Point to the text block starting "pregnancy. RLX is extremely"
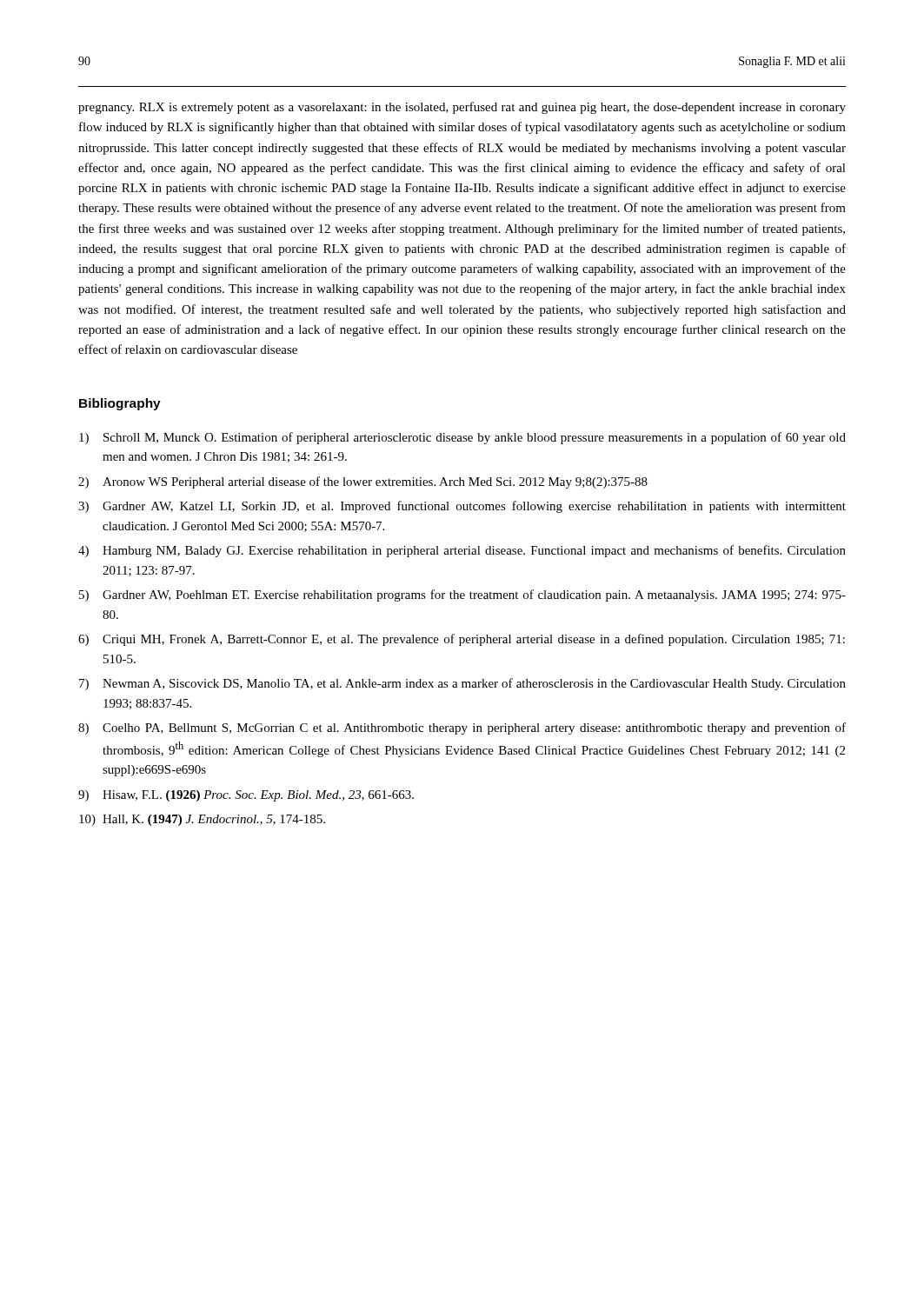 [x=462, y=228]
